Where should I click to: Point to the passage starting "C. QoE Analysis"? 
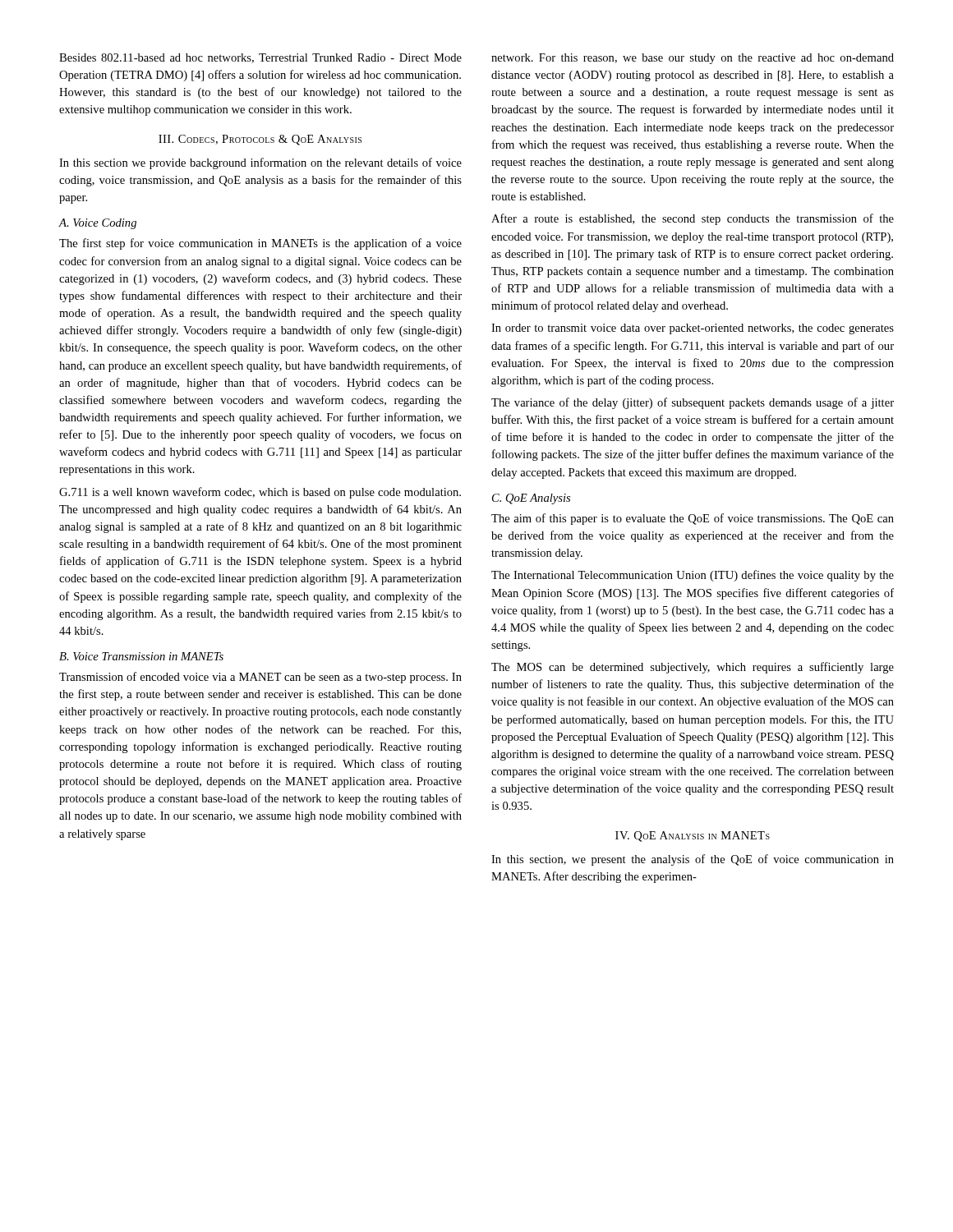click(x=531, y=499)
